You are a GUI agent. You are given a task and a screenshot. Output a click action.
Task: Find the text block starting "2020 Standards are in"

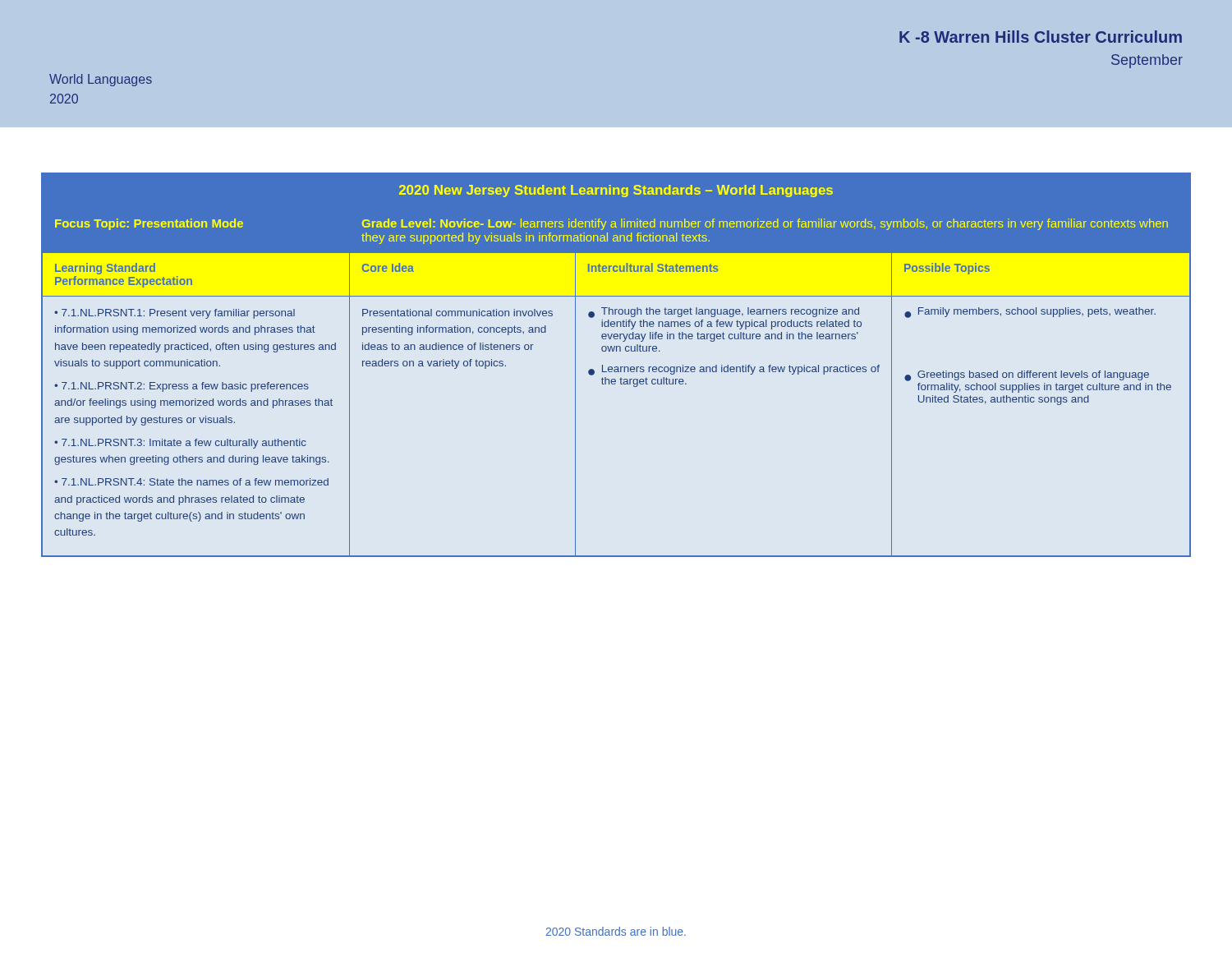[x=616, y=932]
